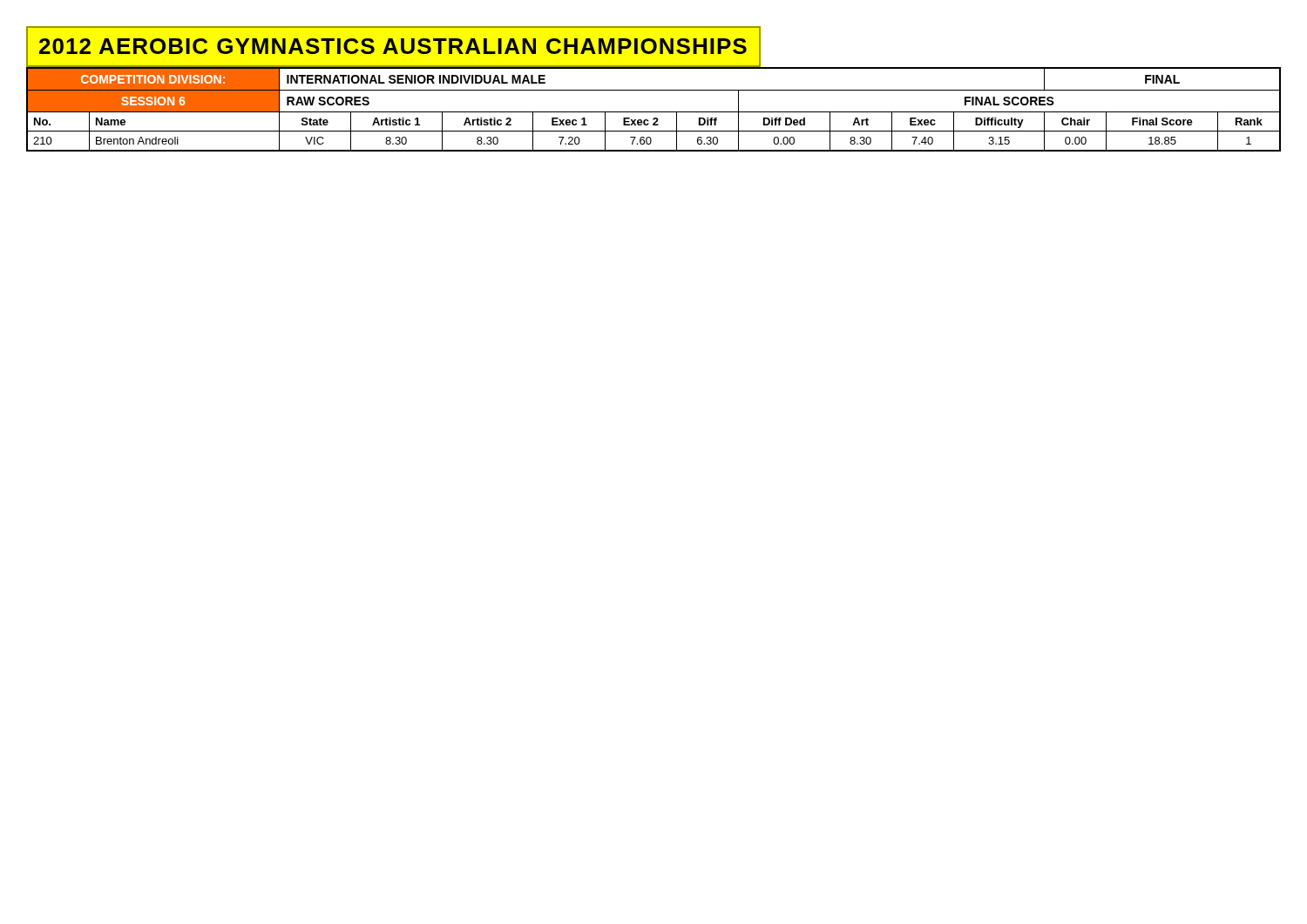Image resolution: width=1307 pixels, height=924 pixels.
Task: Locate the text "2012 AEROBIC GYMNASTICS AUSTRALIAN CHAMPIONSHIPS"
Action: [393, 46]
